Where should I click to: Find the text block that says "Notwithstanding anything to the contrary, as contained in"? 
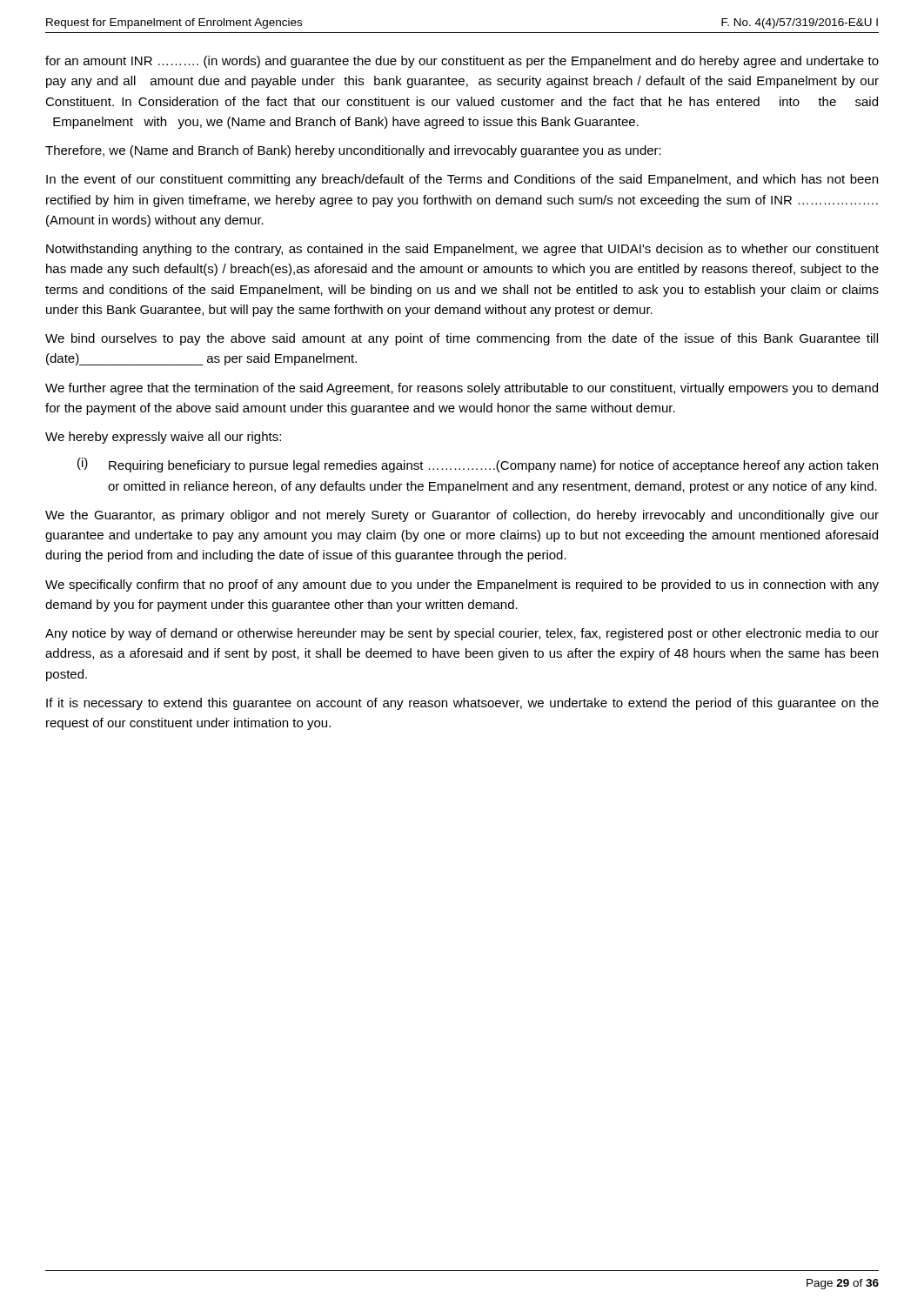coord(462,279)
